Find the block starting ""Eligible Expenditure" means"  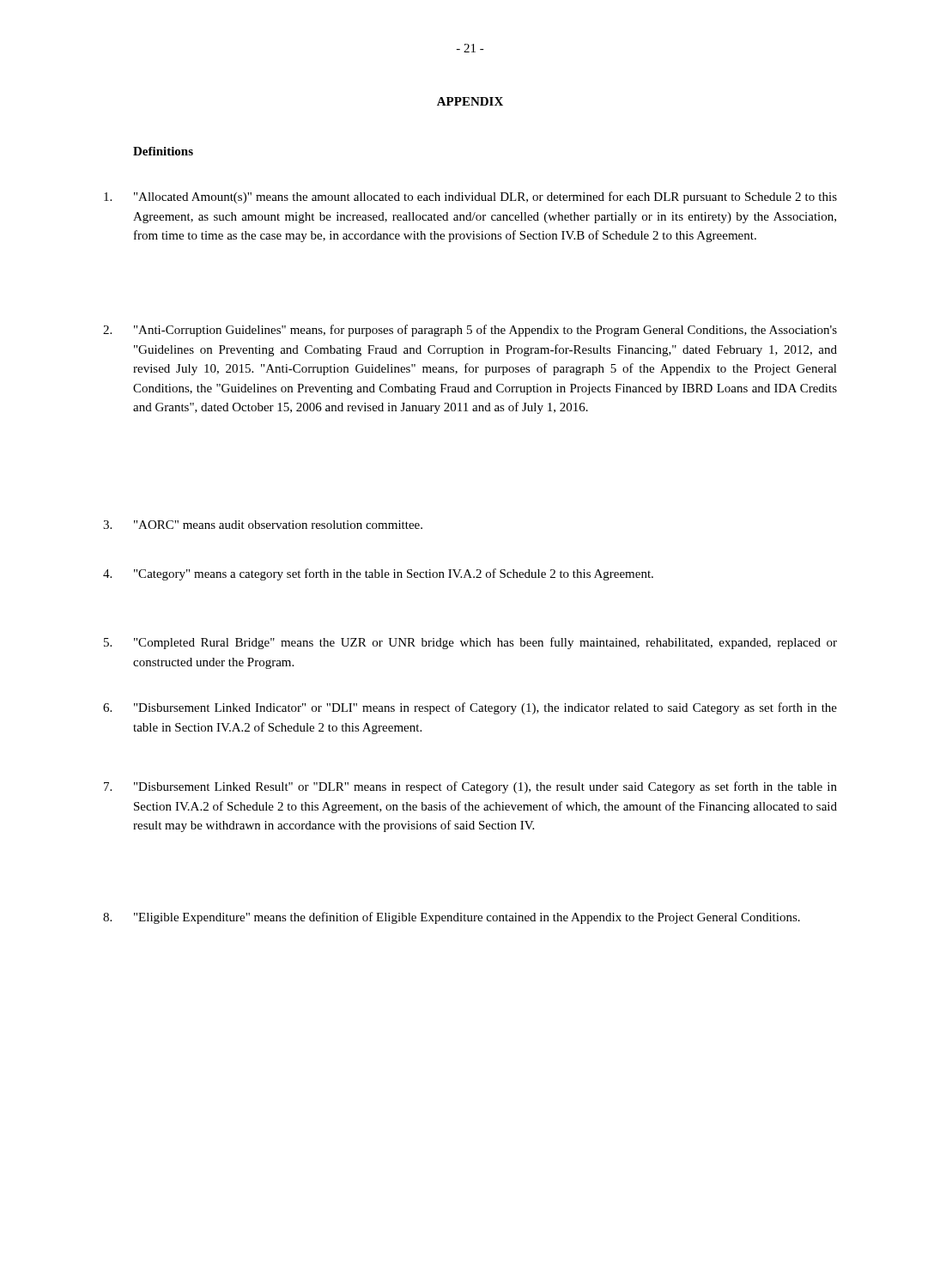[x=467, y=917]
